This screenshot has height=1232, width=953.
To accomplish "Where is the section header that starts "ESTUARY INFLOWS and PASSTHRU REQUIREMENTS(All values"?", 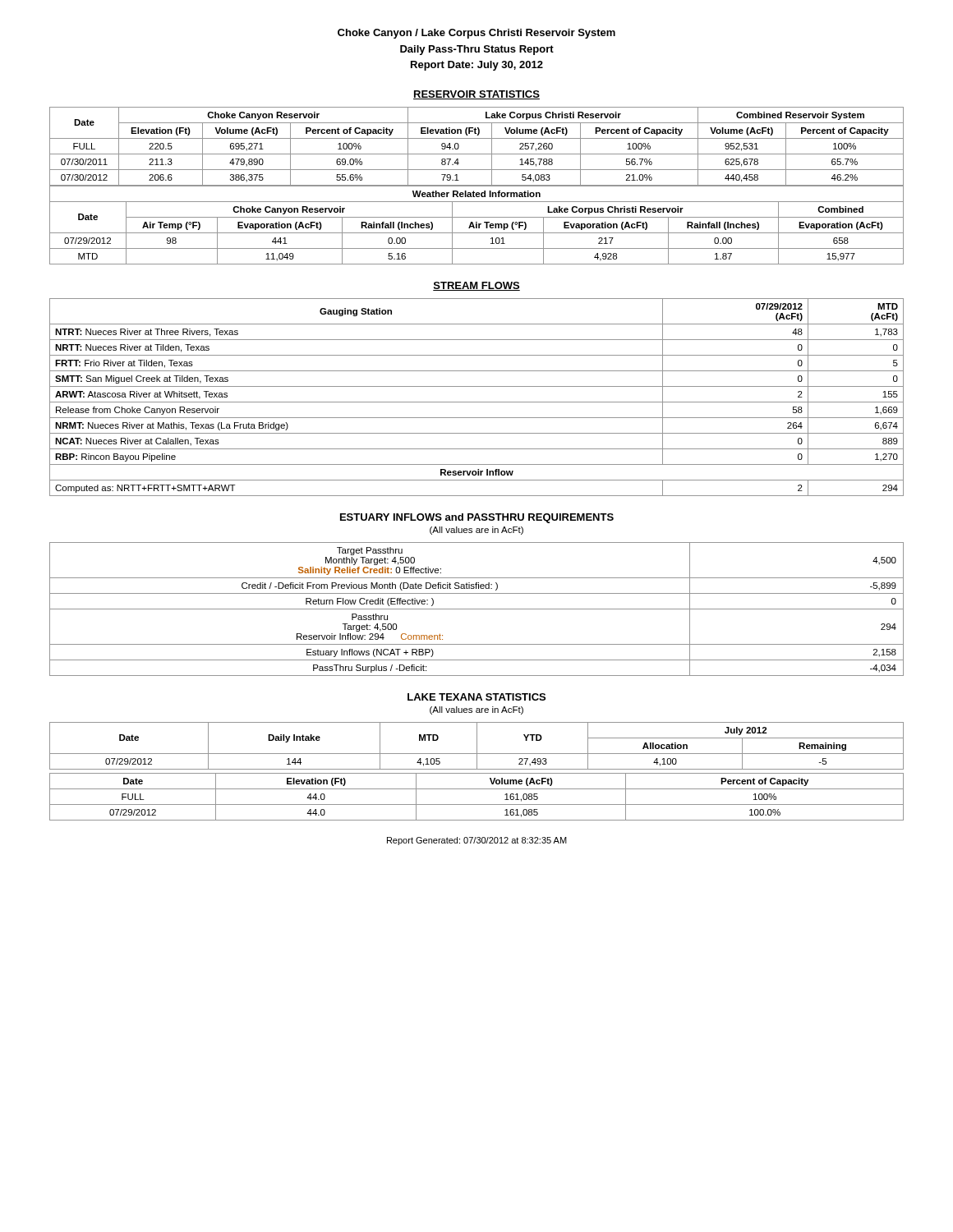I will [476, 523].
